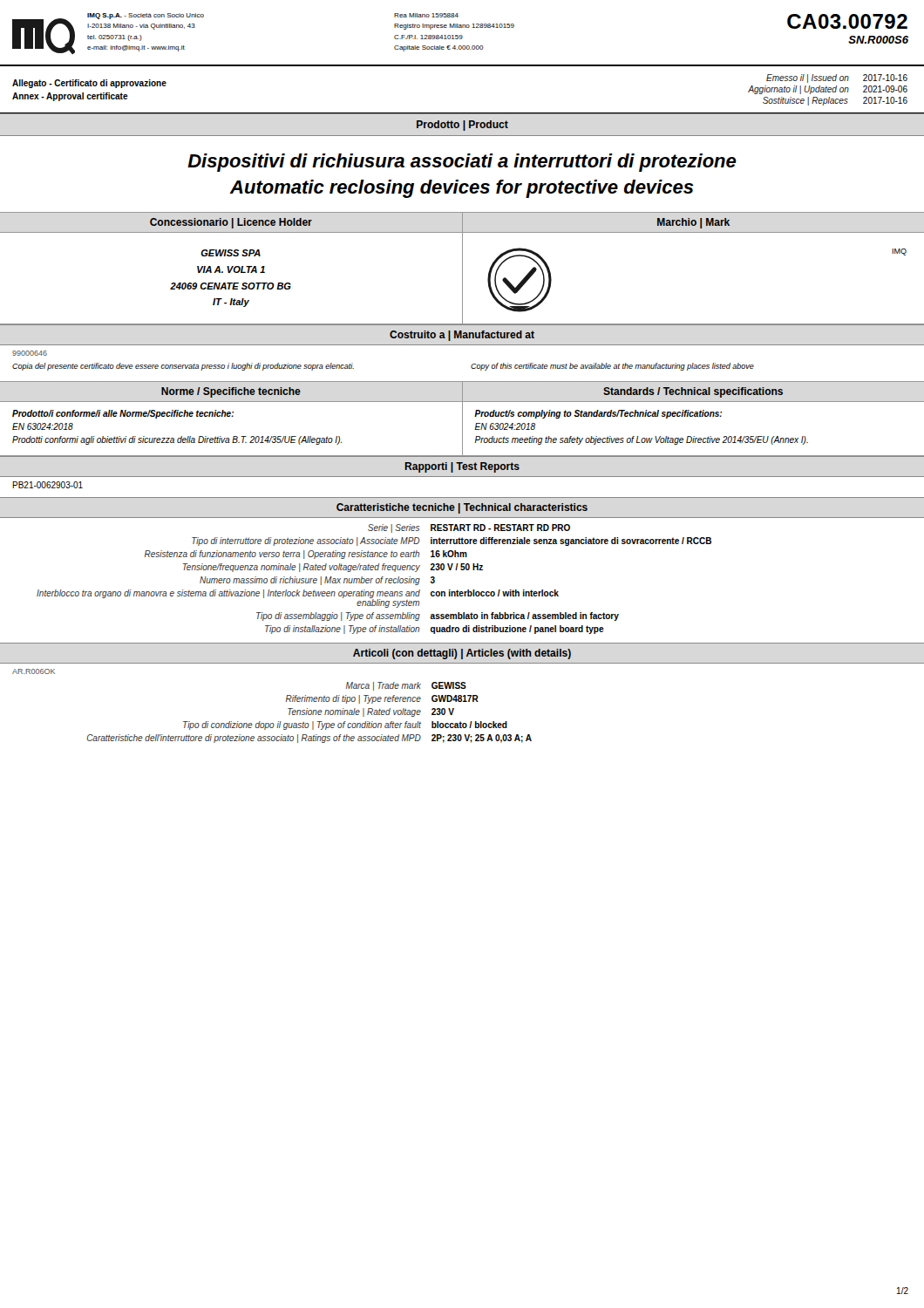Find the element starting "Costruito a | Manufactured"
924x1308 pixels.
(462, 335)
